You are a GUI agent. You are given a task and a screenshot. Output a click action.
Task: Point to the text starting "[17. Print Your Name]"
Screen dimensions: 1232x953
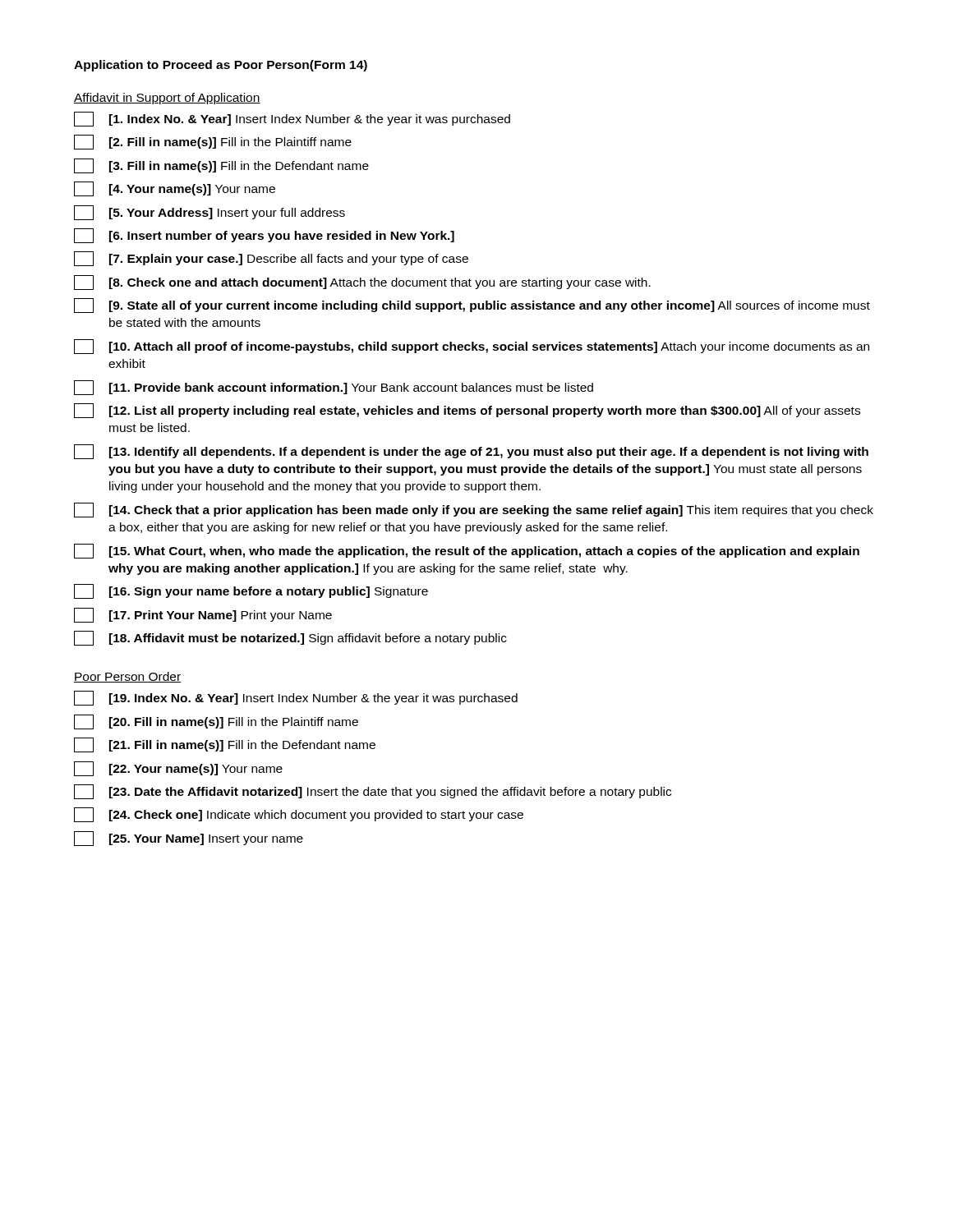click(x=203, y=615)
